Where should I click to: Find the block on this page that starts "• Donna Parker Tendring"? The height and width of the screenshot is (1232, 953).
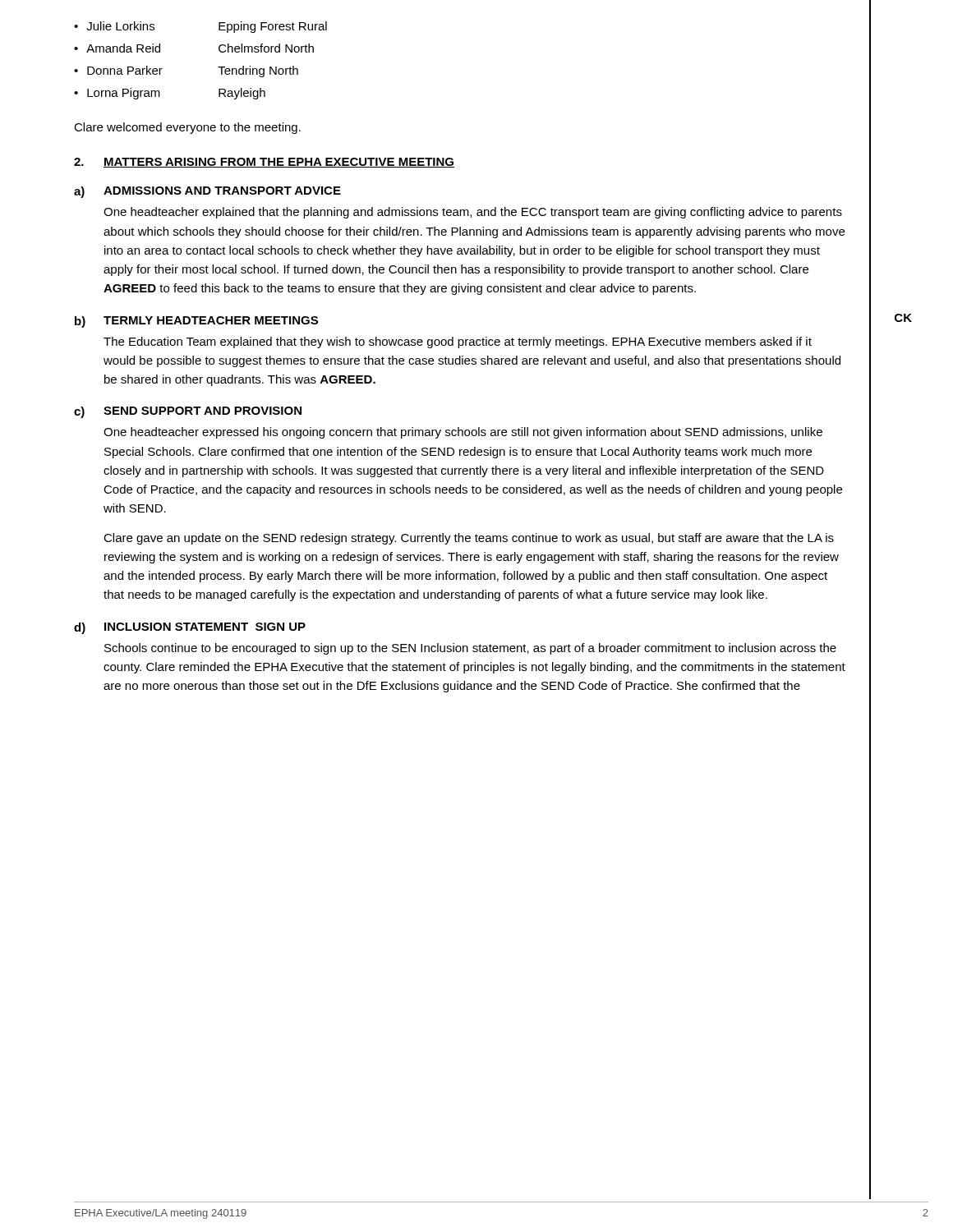click(120, 71)
